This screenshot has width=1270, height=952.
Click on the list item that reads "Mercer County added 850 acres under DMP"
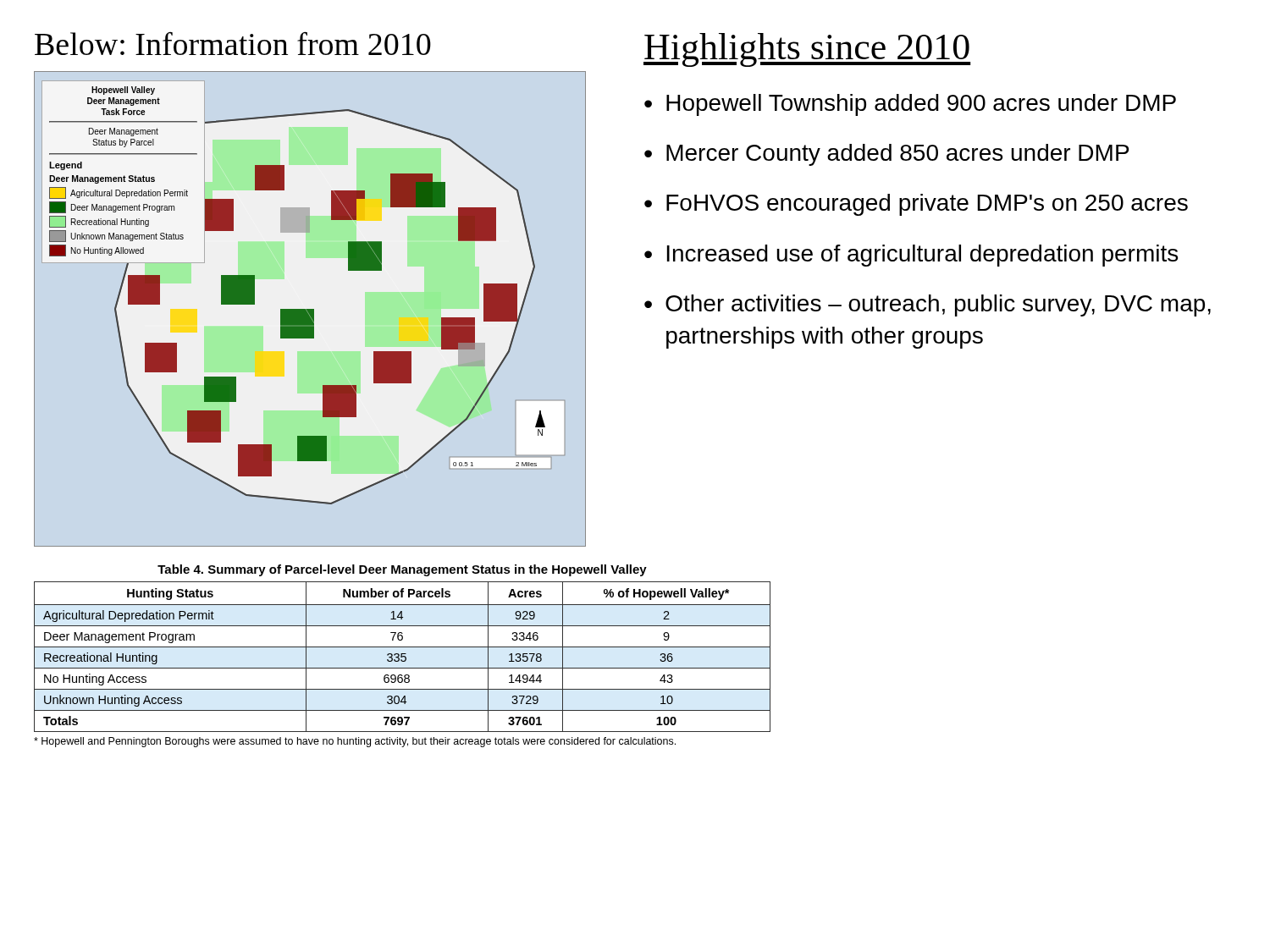point(897,153)
